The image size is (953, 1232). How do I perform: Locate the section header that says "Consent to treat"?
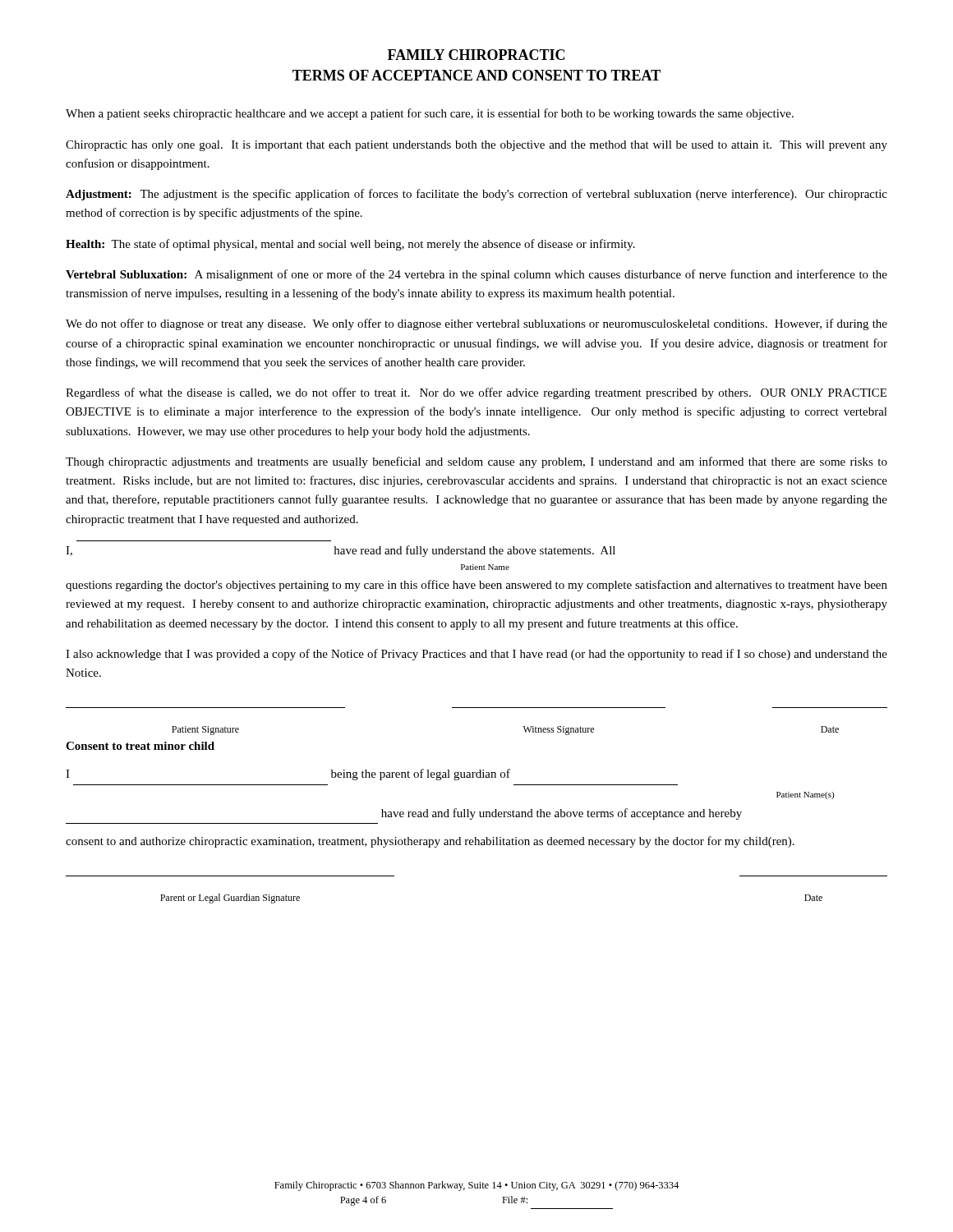coord(140,746)
